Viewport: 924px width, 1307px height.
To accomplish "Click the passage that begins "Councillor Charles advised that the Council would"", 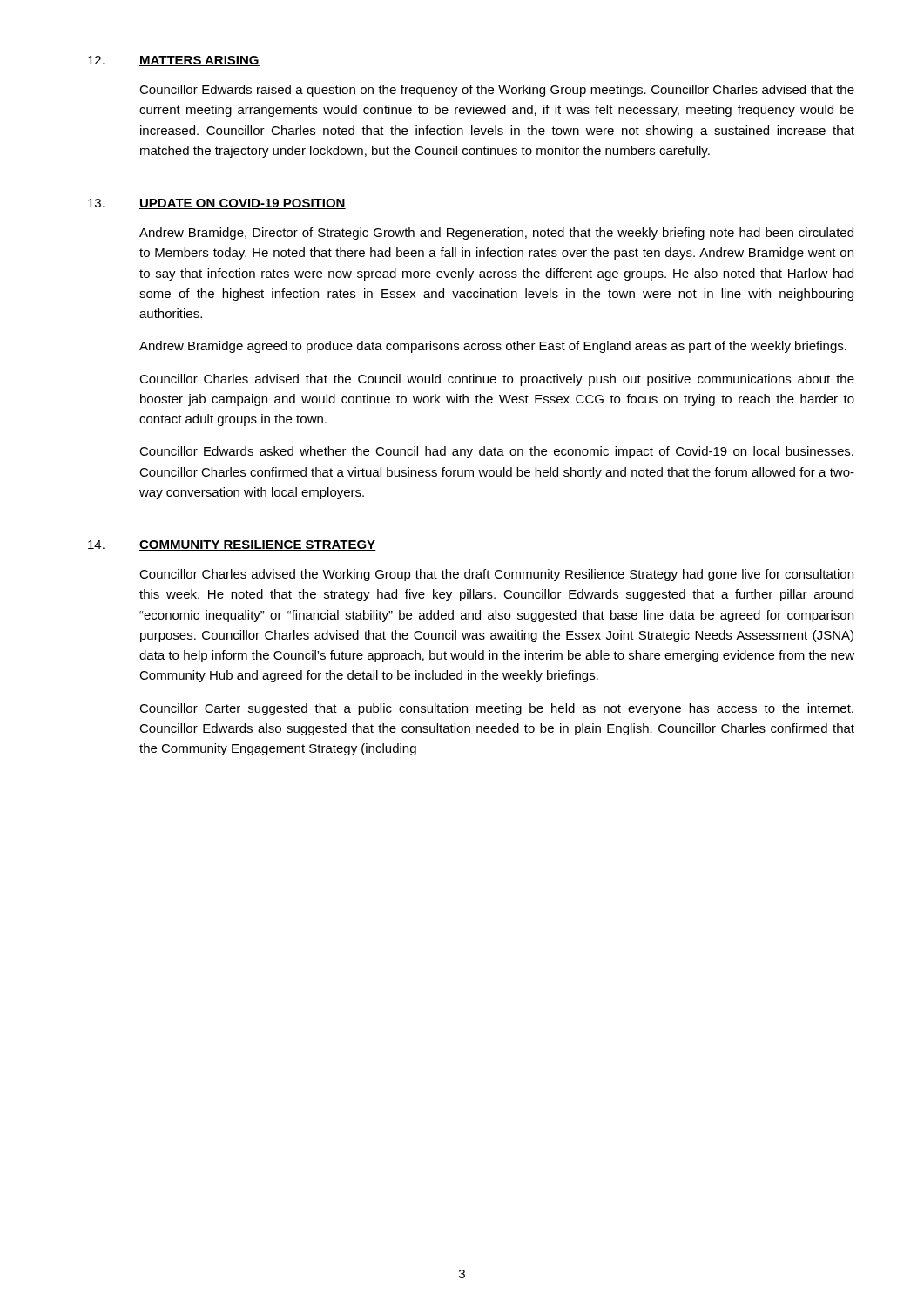I will point(497,398).
